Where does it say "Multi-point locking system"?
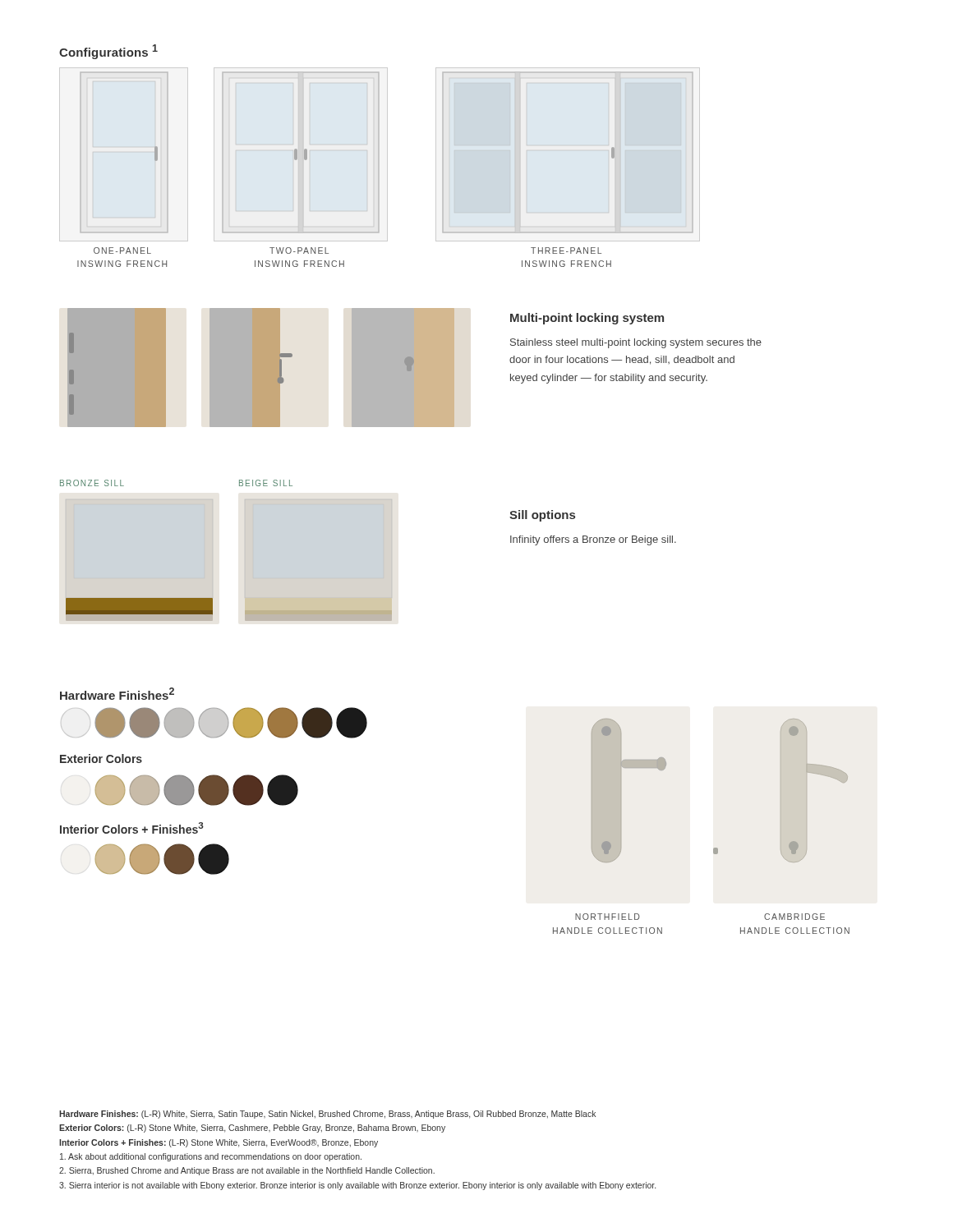 coord(587,317)
